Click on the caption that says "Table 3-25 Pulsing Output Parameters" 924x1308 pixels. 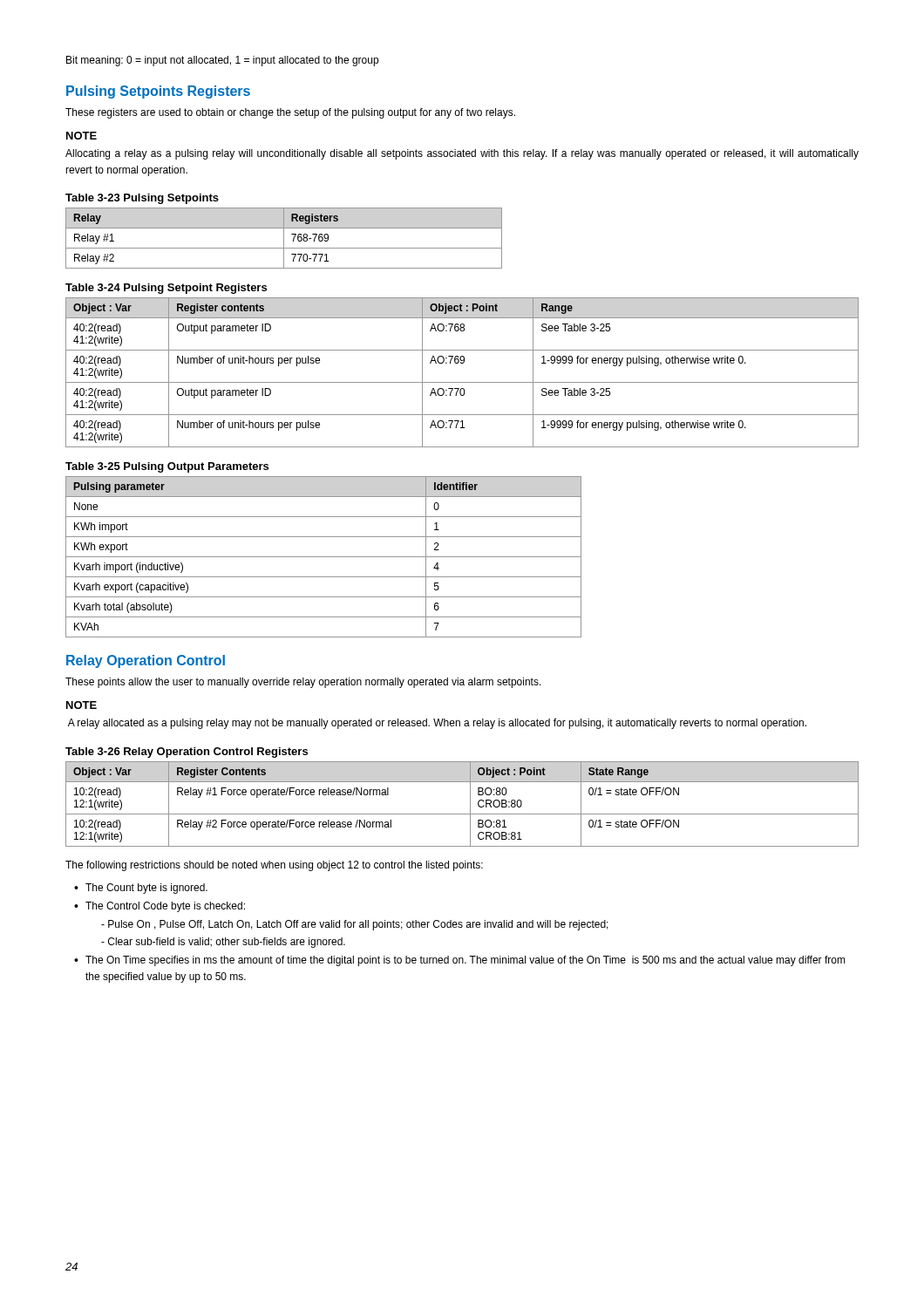point(167,466)
